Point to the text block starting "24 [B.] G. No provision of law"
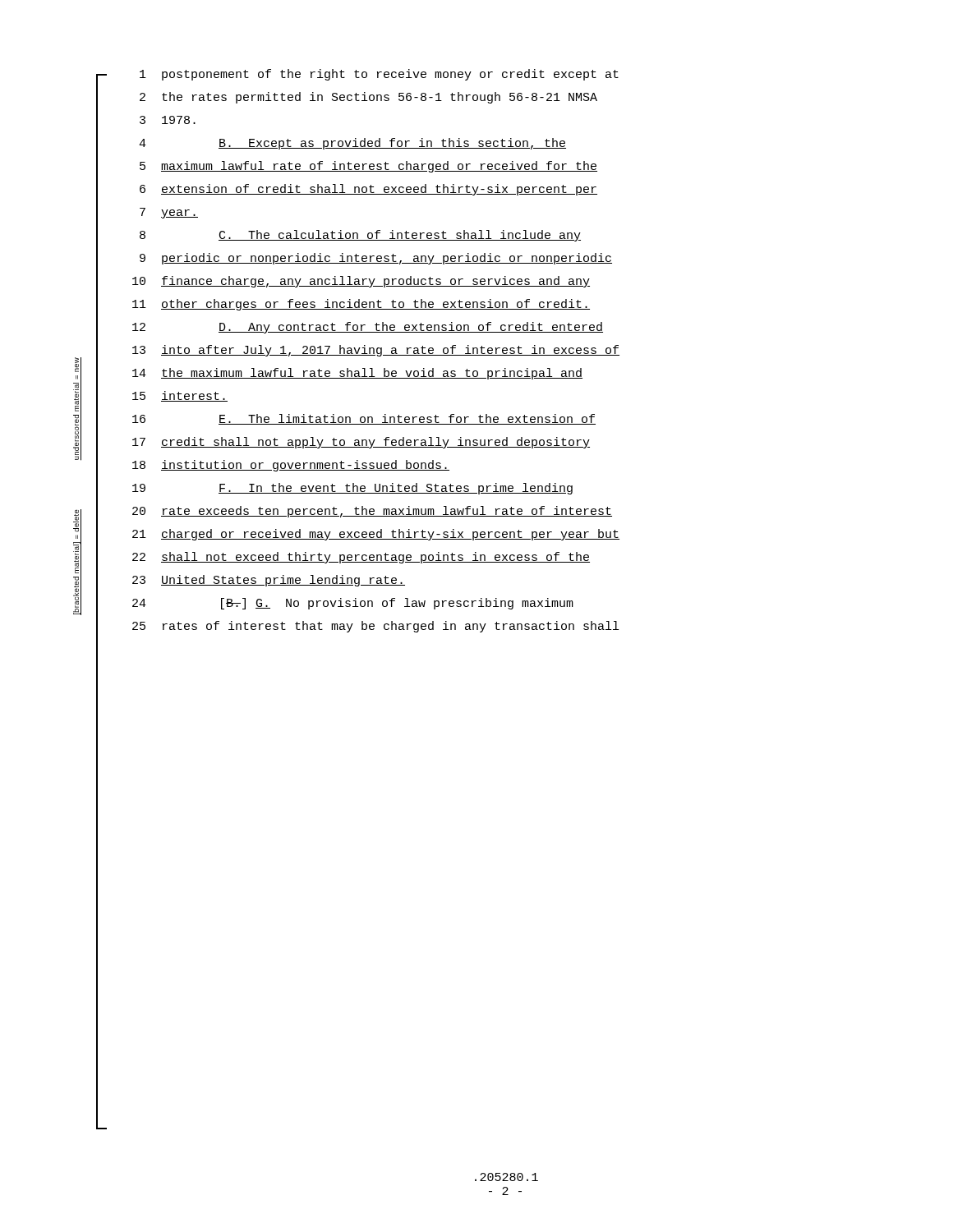 click(x=505, y=605)
